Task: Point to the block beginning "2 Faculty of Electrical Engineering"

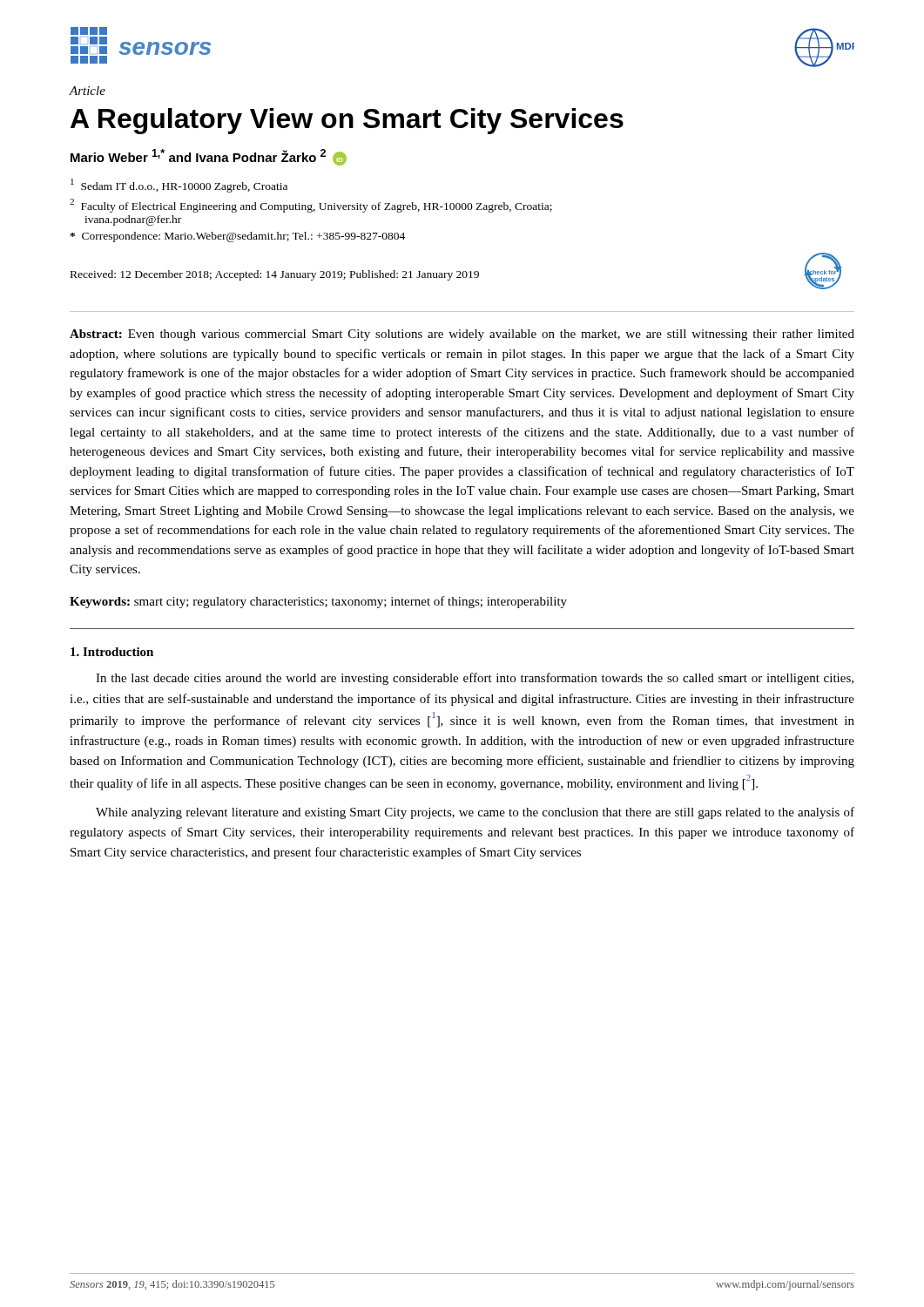Action: pos(311,211)
